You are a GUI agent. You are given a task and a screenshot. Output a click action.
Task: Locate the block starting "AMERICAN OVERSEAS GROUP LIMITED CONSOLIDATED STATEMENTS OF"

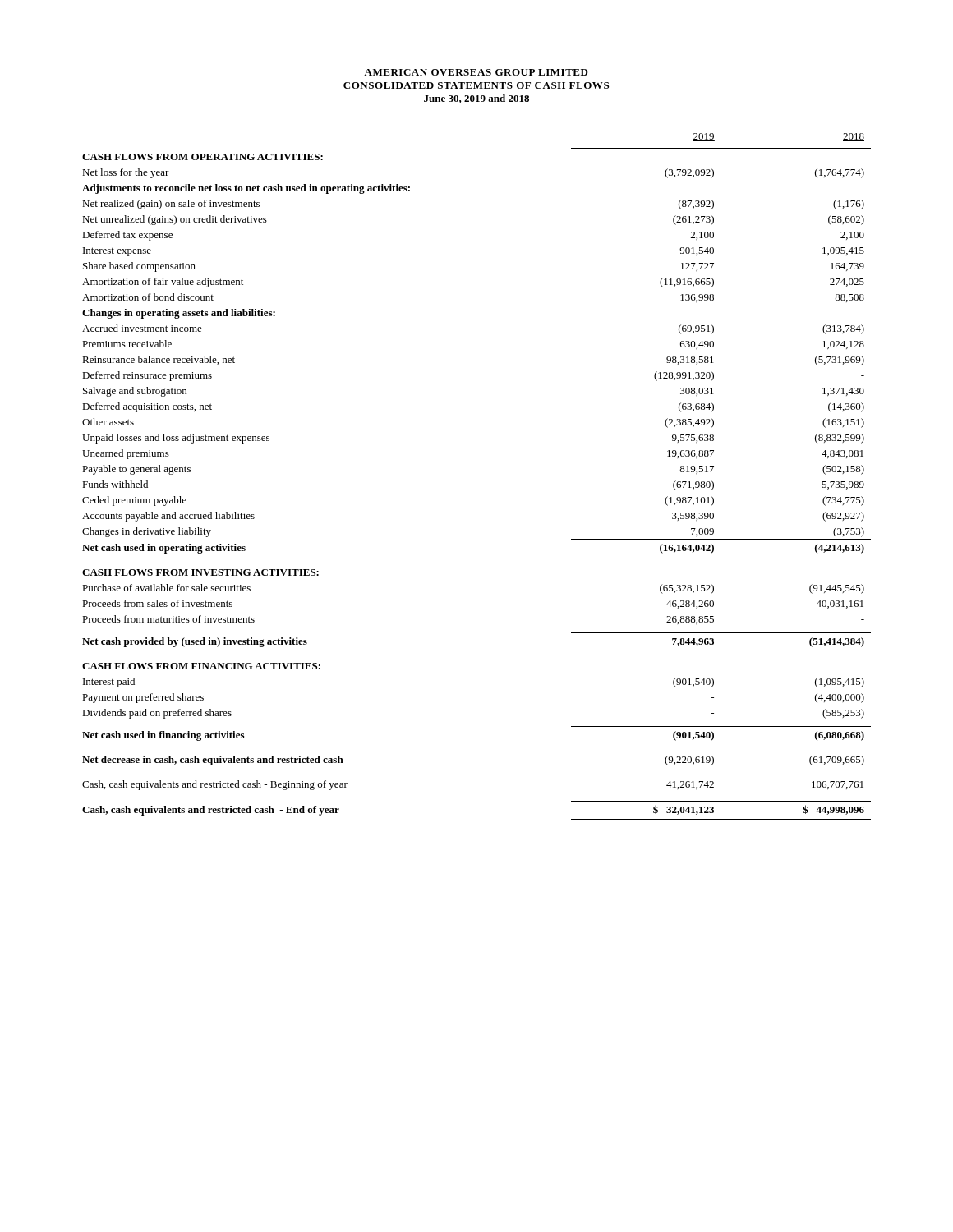[x=476, y=85]
